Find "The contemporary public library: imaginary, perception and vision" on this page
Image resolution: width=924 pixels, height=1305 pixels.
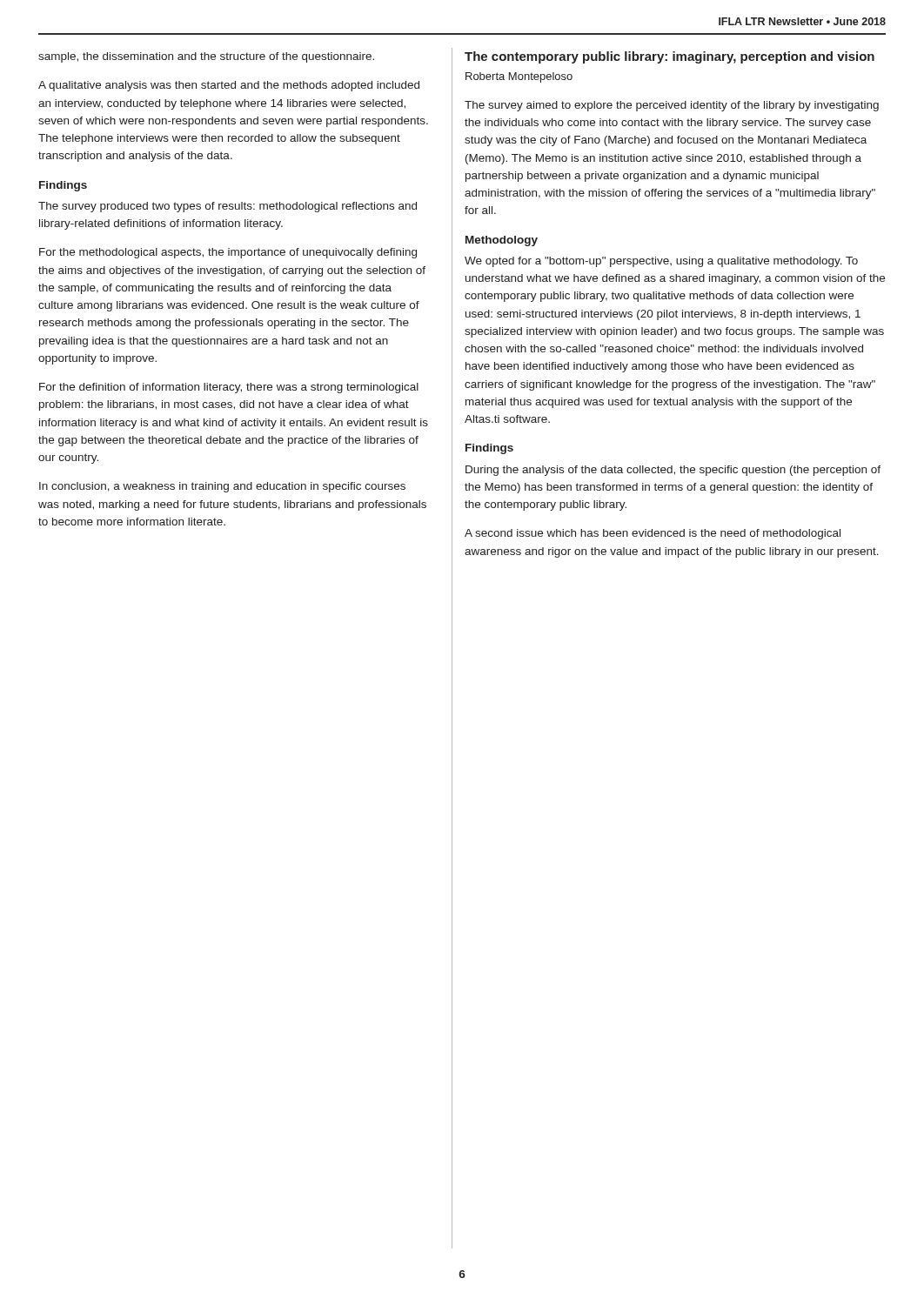[x=675, y=57]
